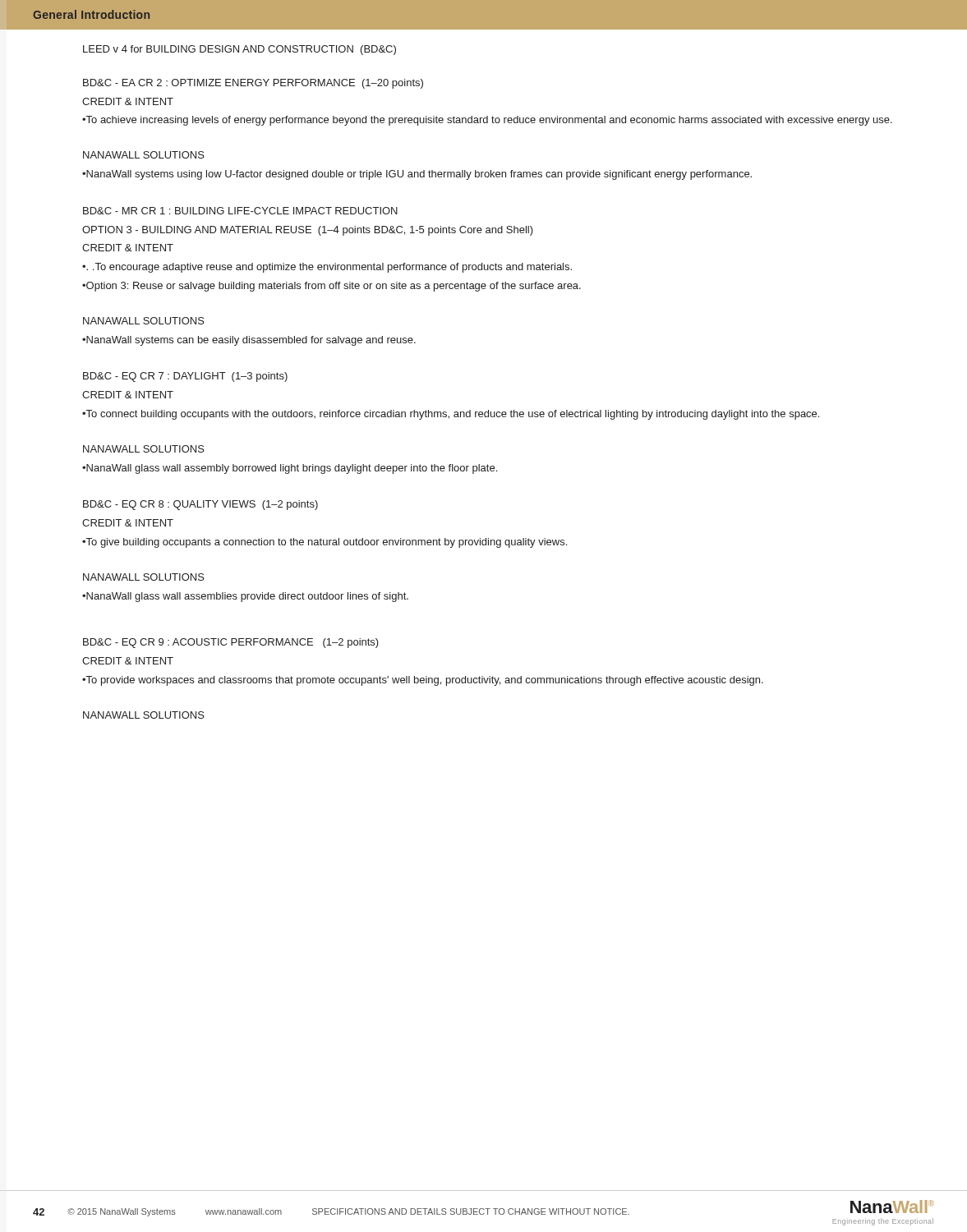Find the text block that reads "LEED v 4 for"
Image resolution: width=967 pixels, height=1232 pixels.
point(239,49)
